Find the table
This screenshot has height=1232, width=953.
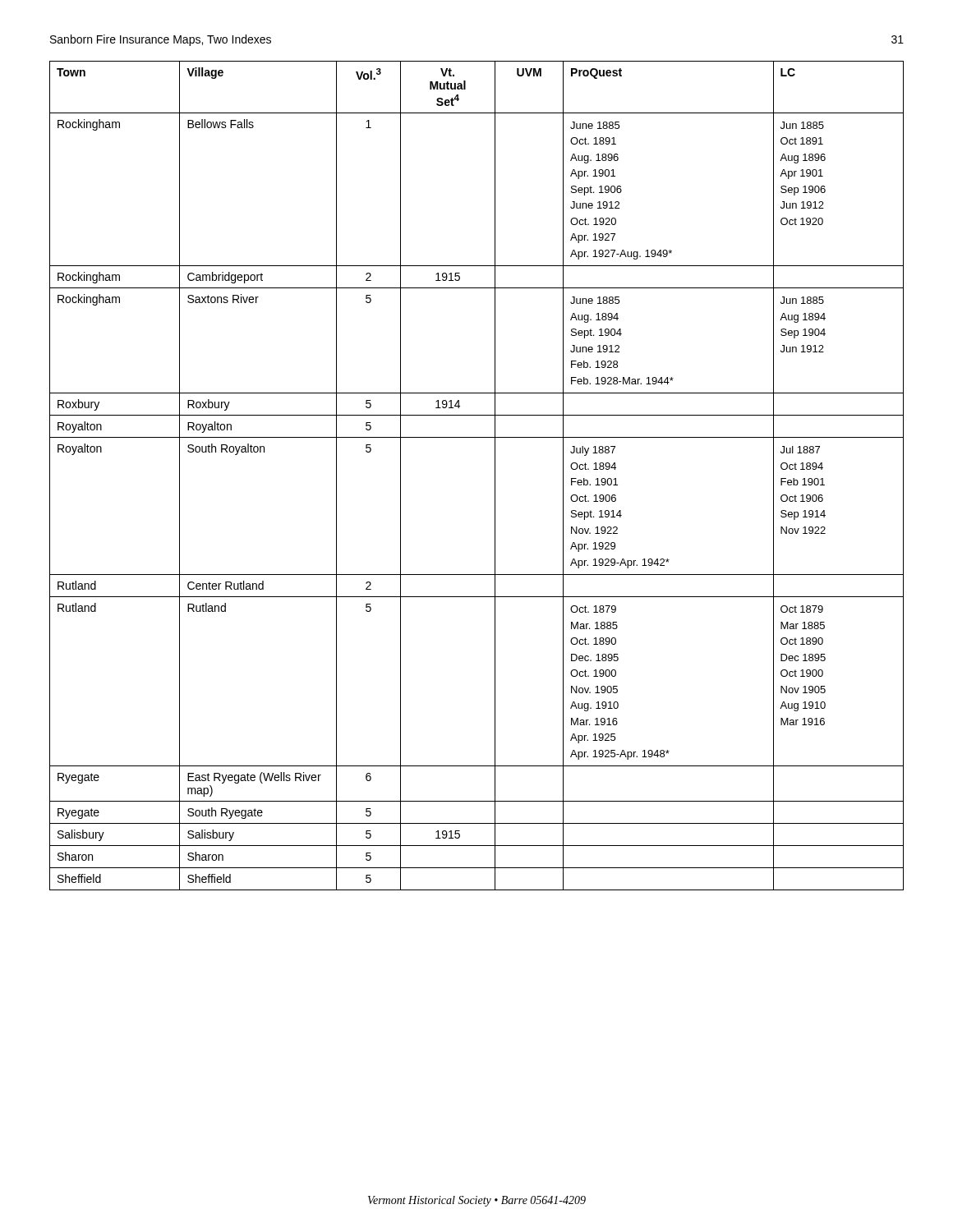(x=476, y=476)
